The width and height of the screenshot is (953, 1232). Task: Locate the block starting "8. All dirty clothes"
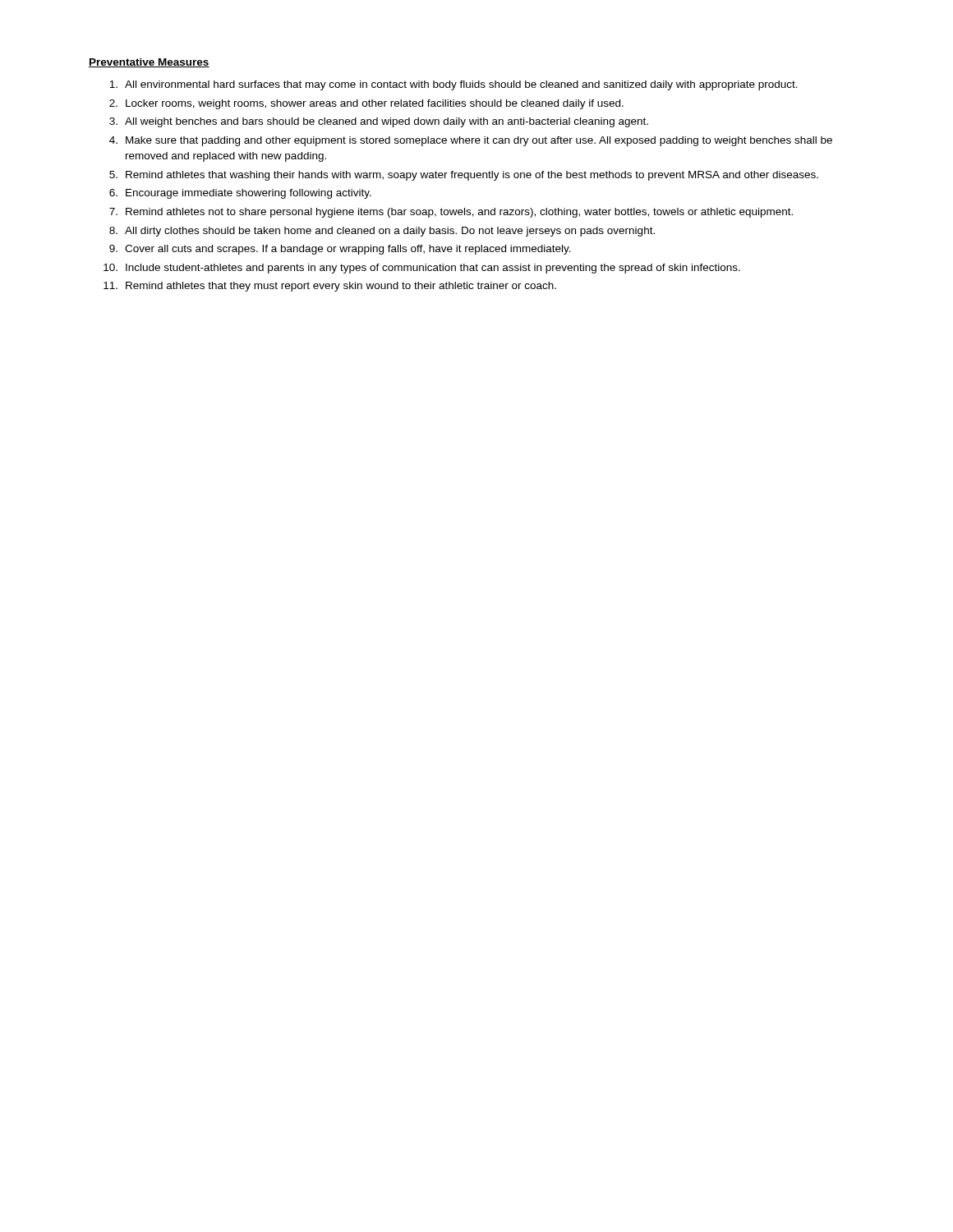(x=476, y=230)
